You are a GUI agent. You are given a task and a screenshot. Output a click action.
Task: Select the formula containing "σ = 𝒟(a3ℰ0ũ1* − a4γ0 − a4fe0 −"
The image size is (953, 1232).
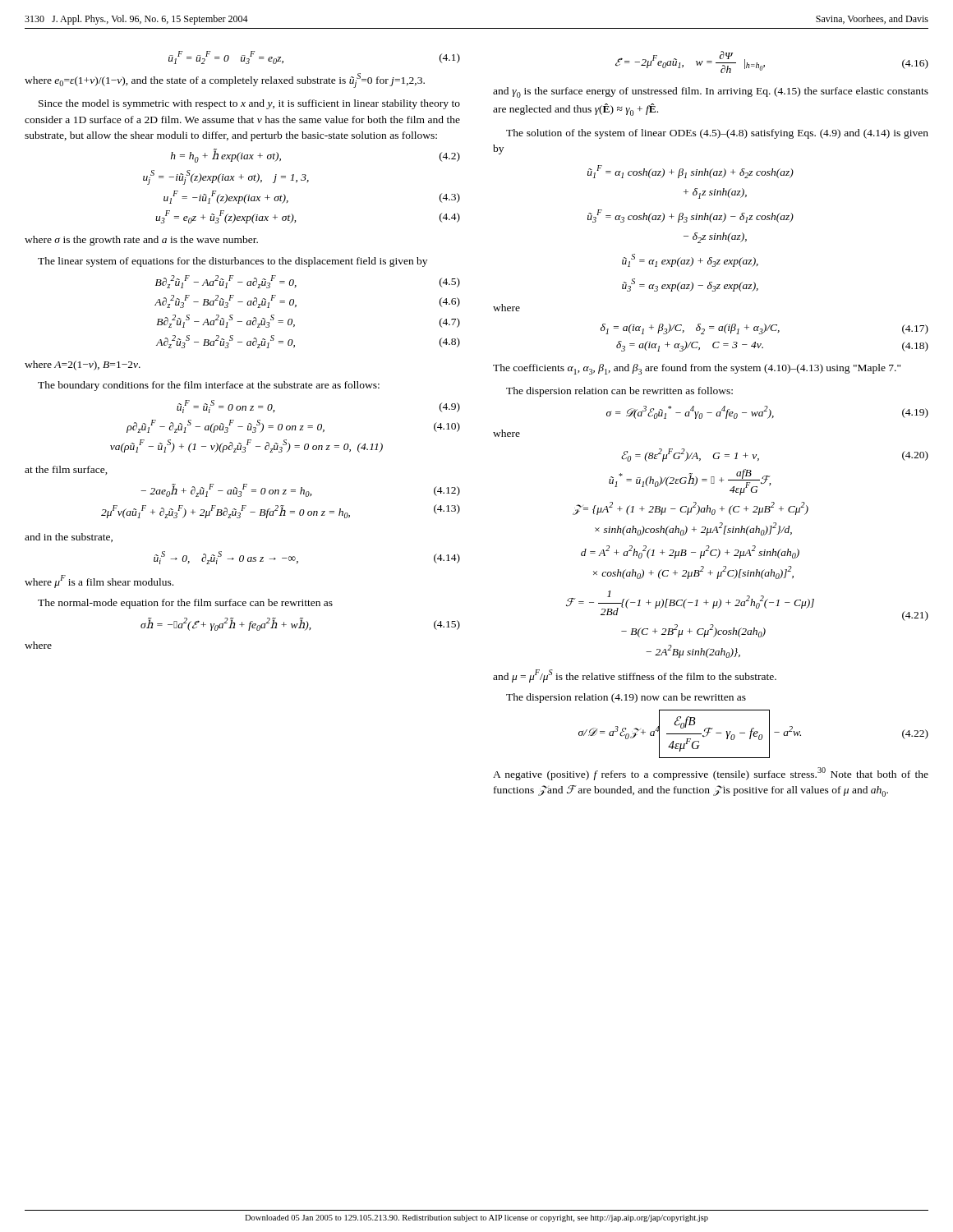coord(715,412)
